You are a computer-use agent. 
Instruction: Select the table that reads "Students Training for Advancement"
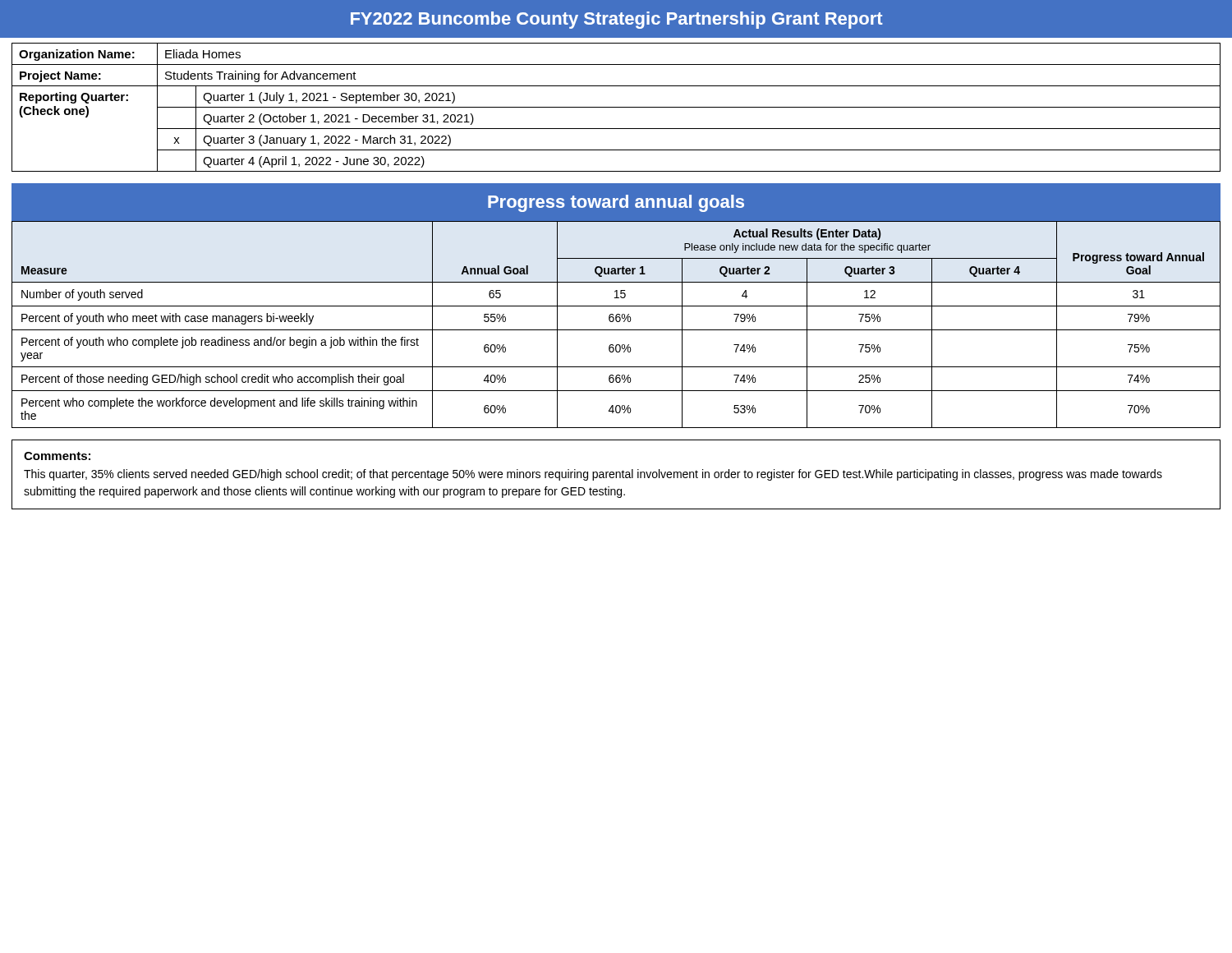coord(616,107)
